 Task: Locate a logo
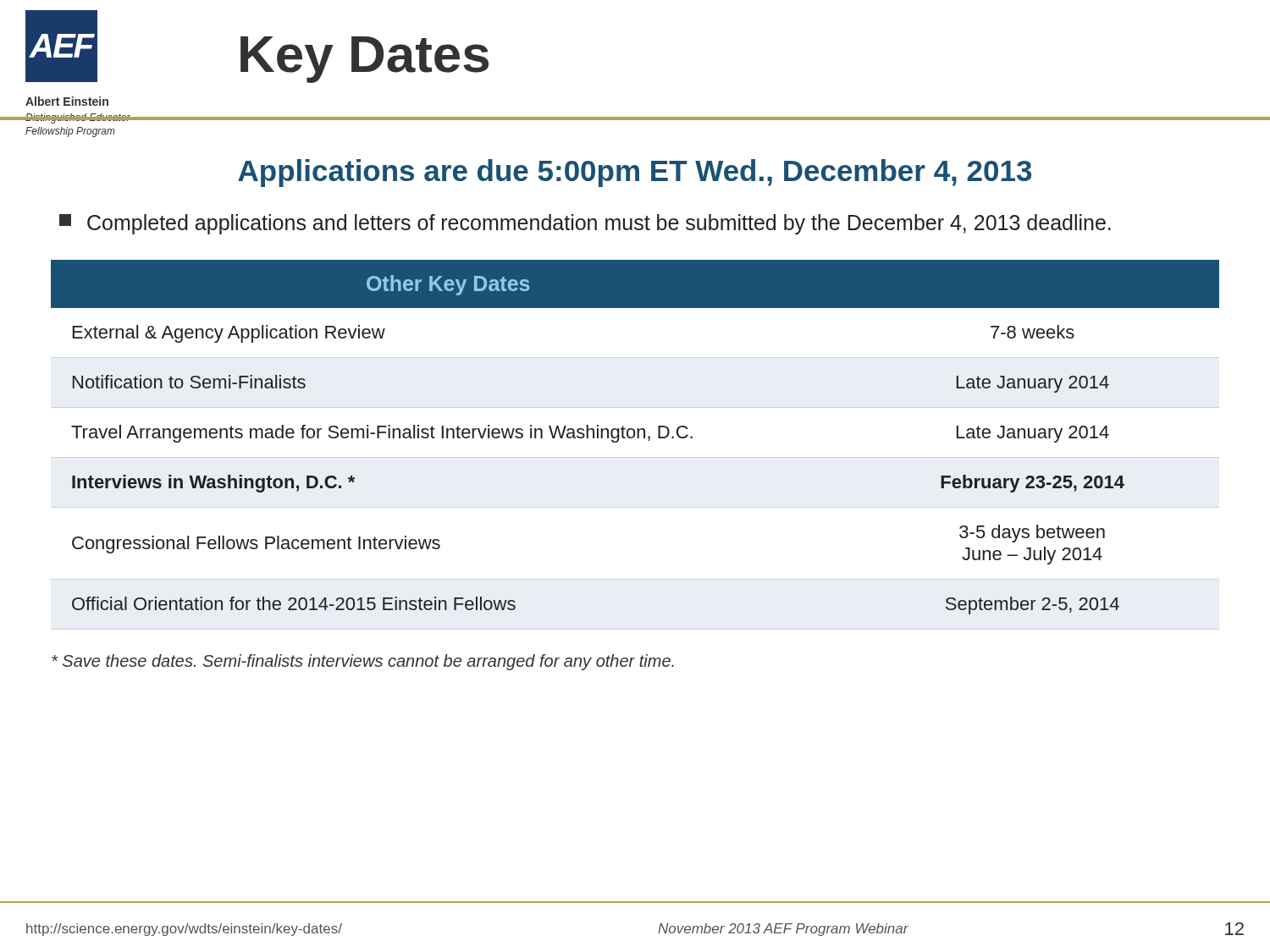click(x=114, y=58)
